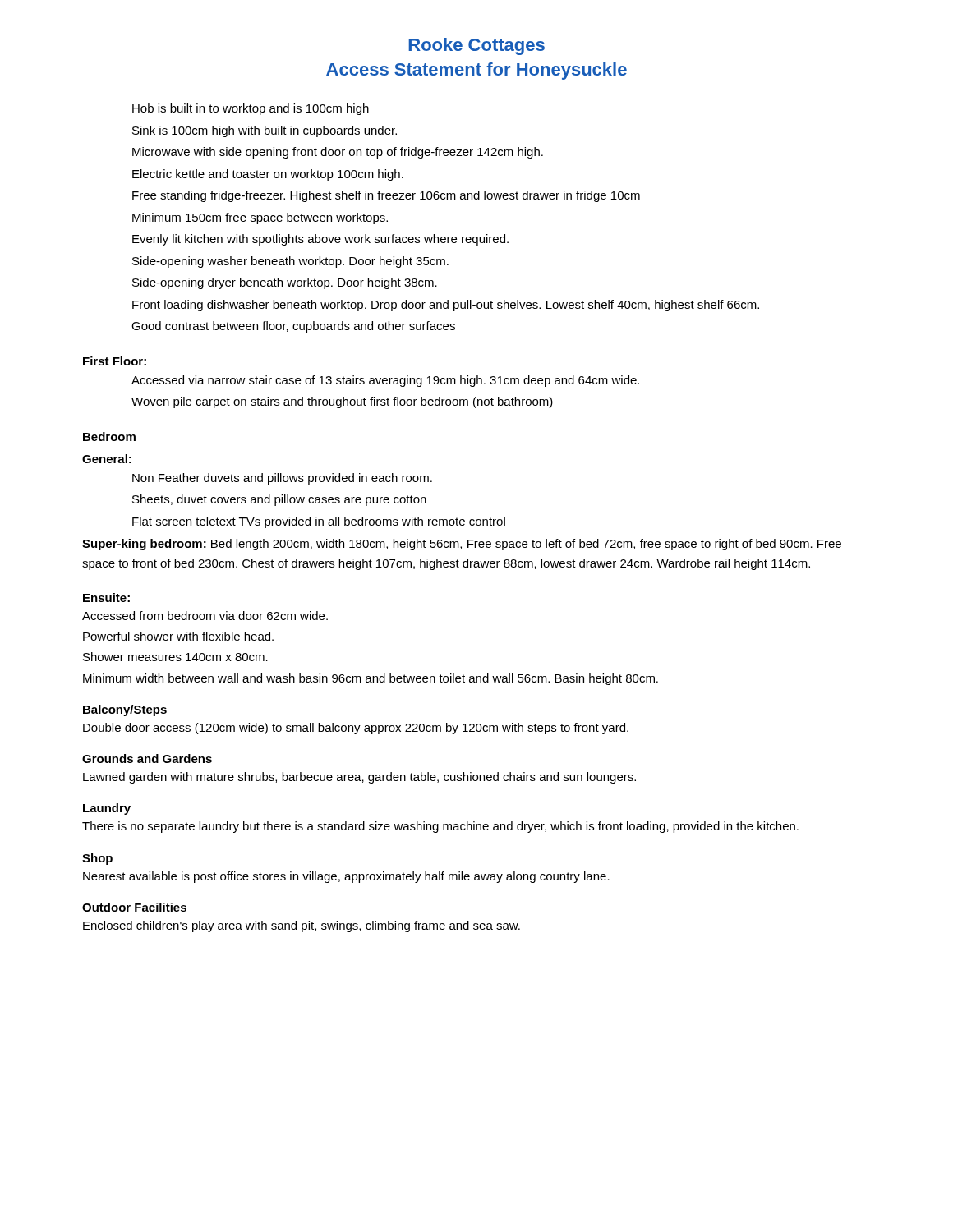
Task: Where does it say "First Floor:"?
Action: (115, 361)
